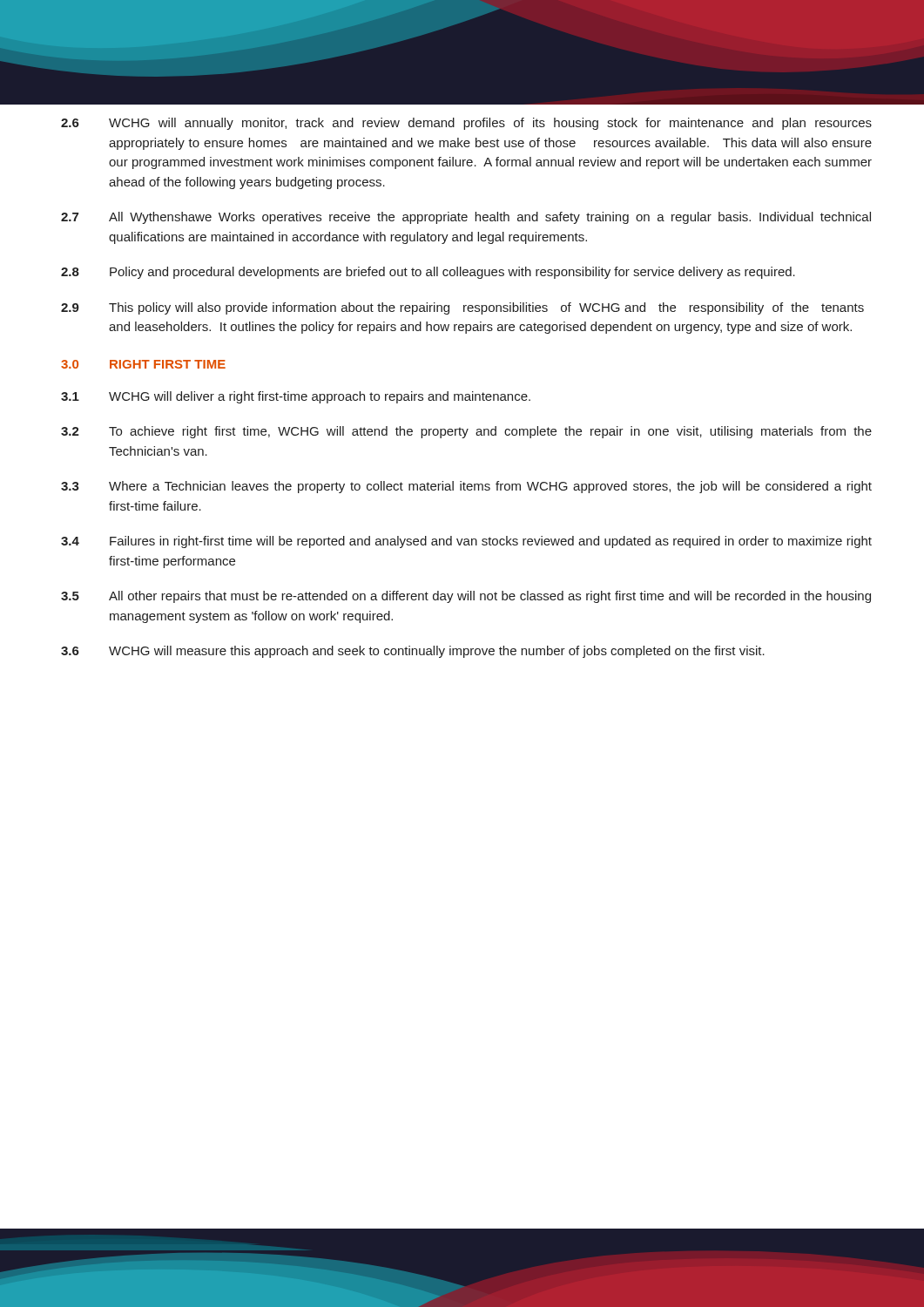The width and height of the screenshot is (924, 1307).
Task: Select the list item containing "3.4 Failures in right-first time"
Action: pos(466,551)
